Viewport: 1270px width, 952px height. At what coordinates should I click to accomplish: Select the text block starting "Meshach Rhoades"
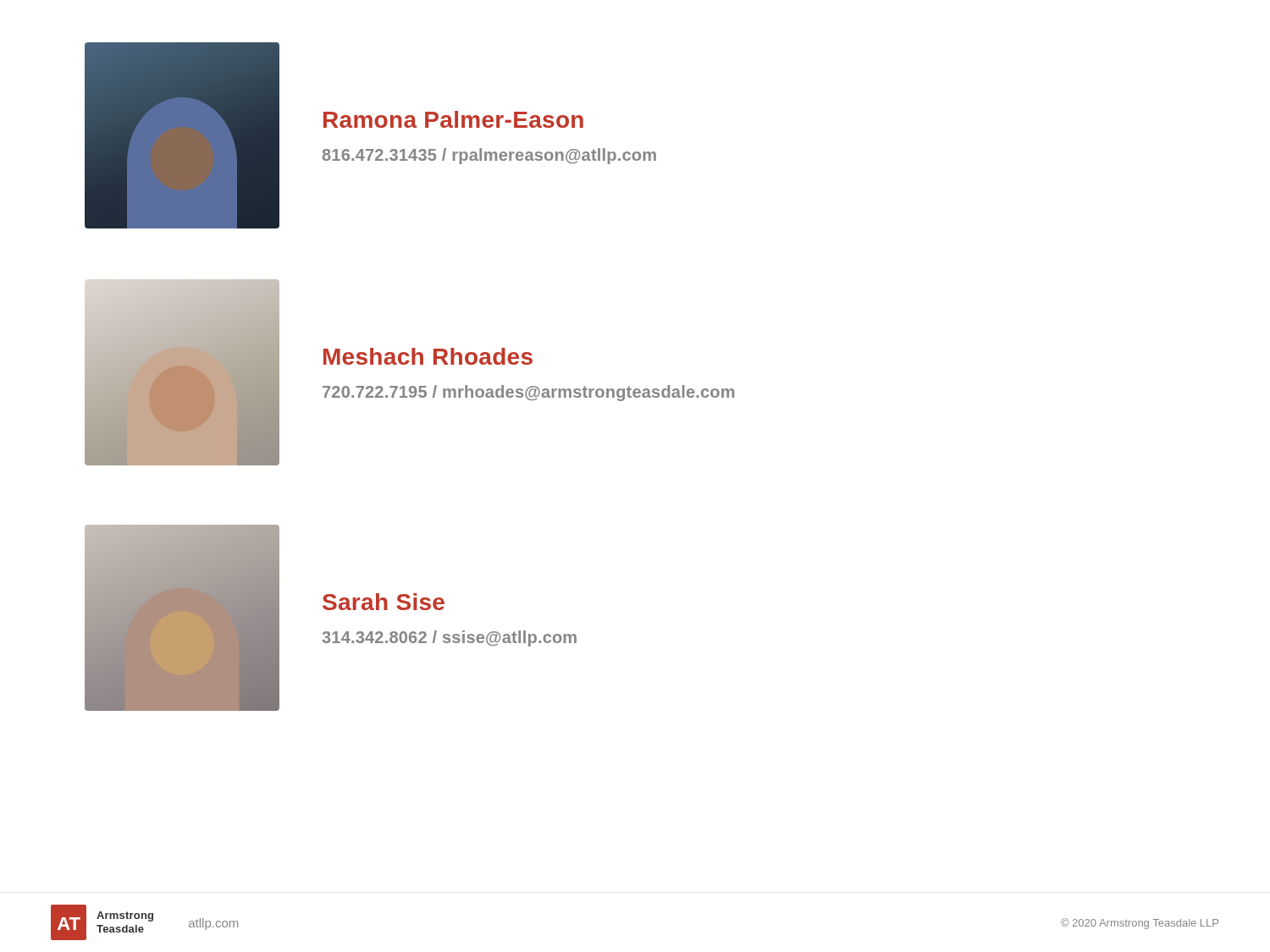[428, 356]
